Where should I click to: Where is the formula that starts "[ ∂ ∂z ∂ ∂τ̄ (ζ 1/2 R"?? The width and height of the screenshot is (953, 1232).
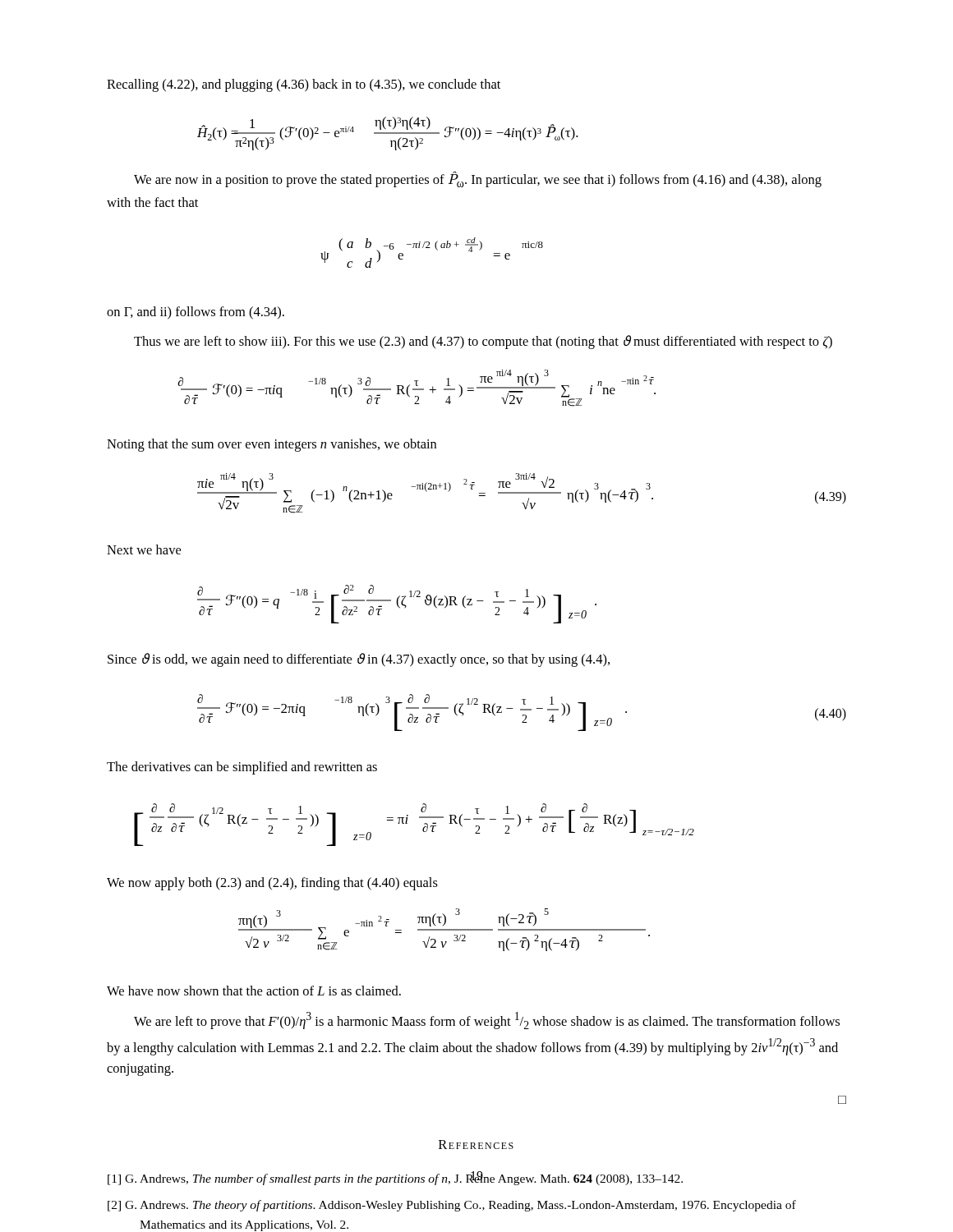[x=476, y=822]
